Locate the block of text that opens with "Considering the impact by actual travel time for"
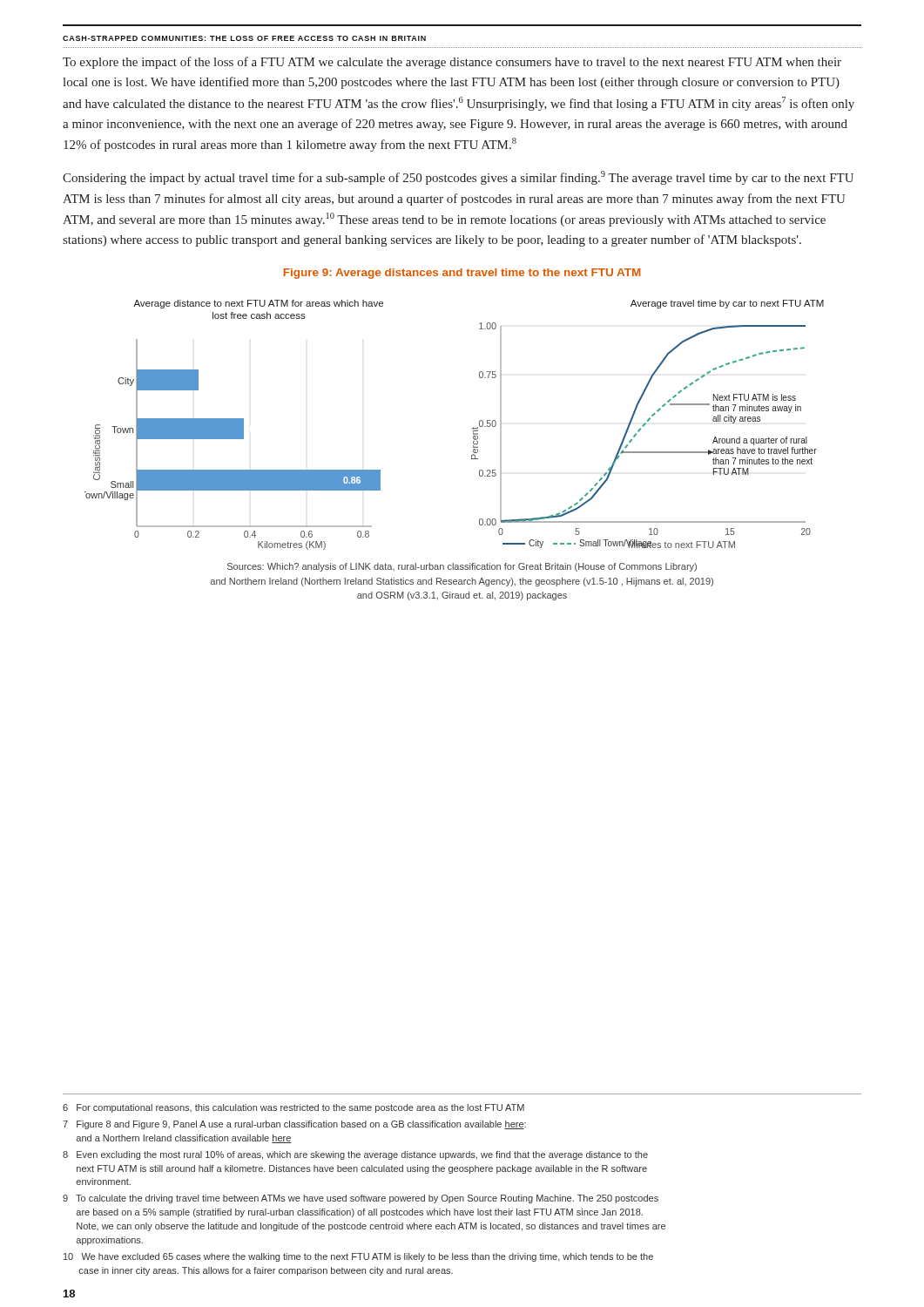 click(458, 208)
